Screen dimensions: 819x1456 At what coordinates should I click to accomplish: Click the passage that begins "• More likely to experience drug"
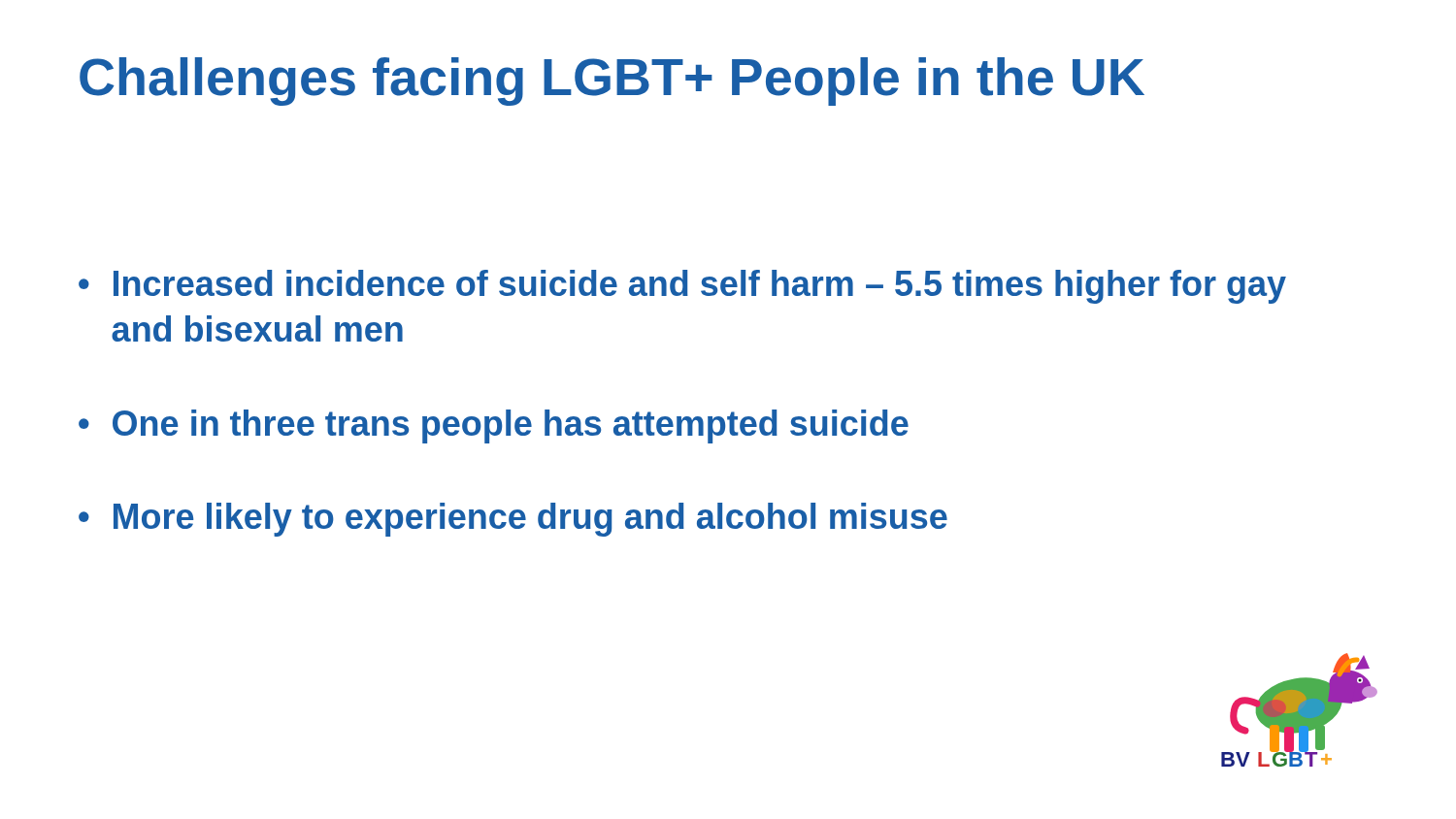click(x=513, y=518)
